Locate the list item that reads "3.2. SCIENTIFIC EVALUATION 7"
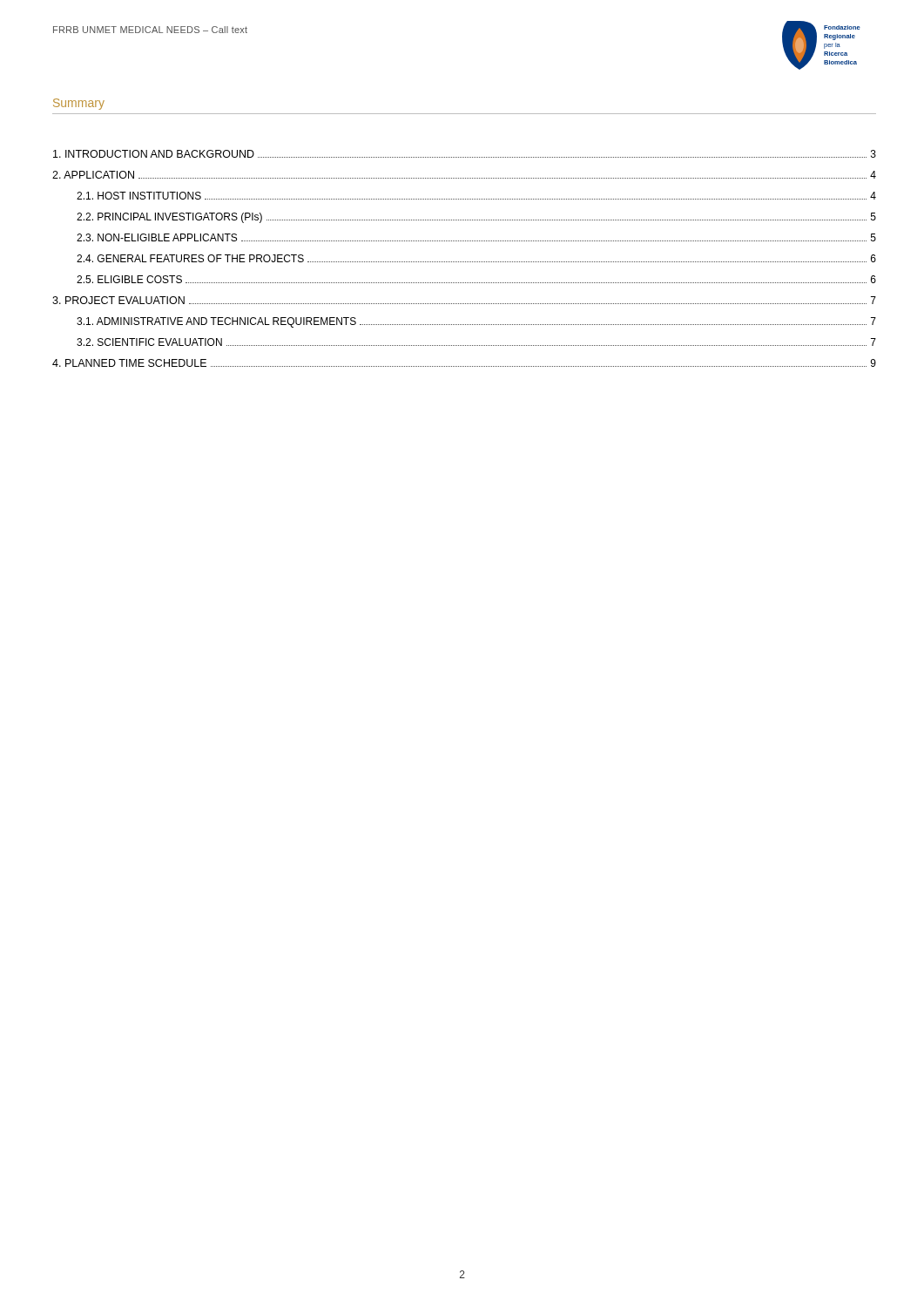924x1307 pixels. pyautogui.click(x=476, y=342)
